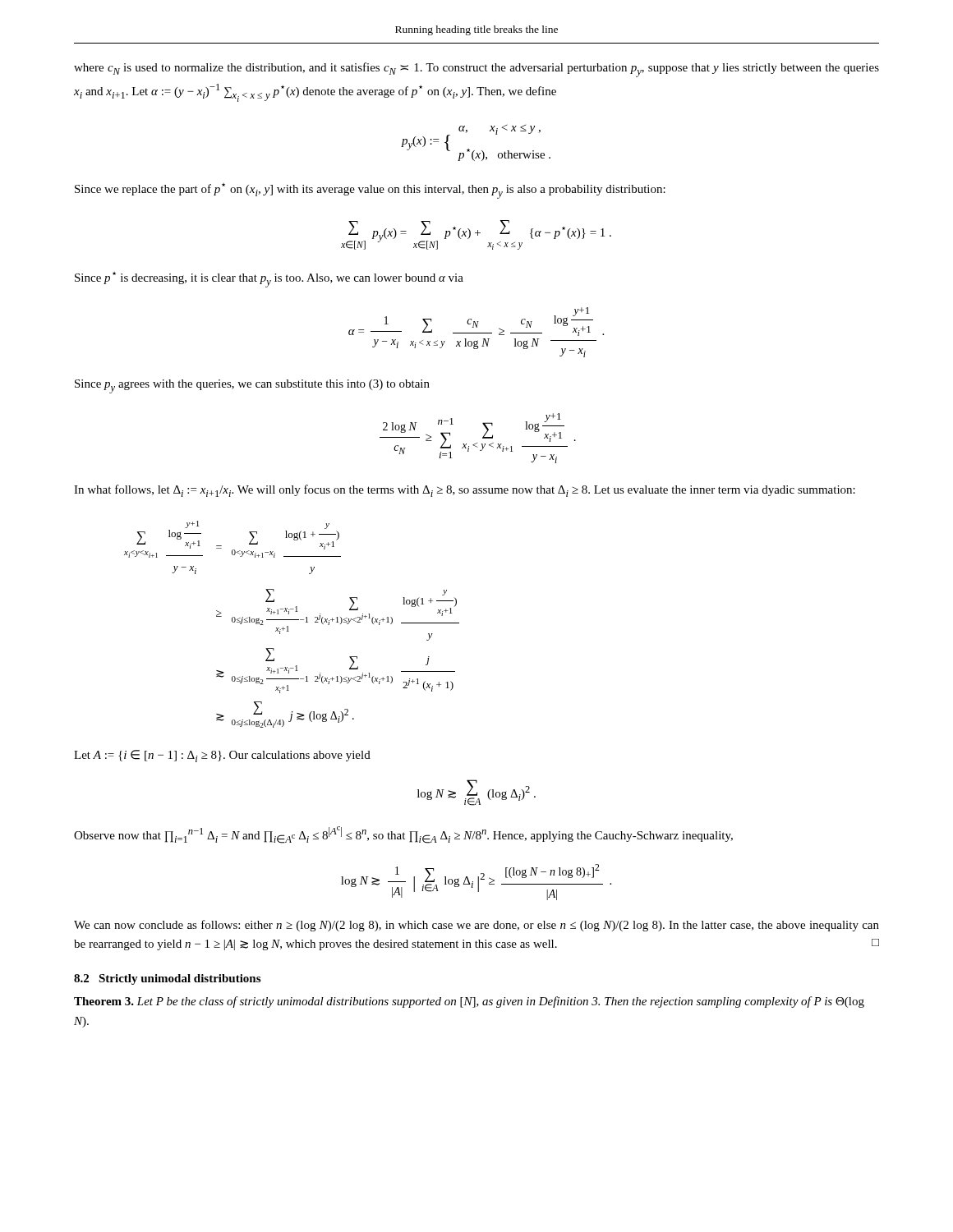Point to the block beginning "Let A := {i ∈ [n"
Screen dimensions: 1232x953
(x=222, y=757)
